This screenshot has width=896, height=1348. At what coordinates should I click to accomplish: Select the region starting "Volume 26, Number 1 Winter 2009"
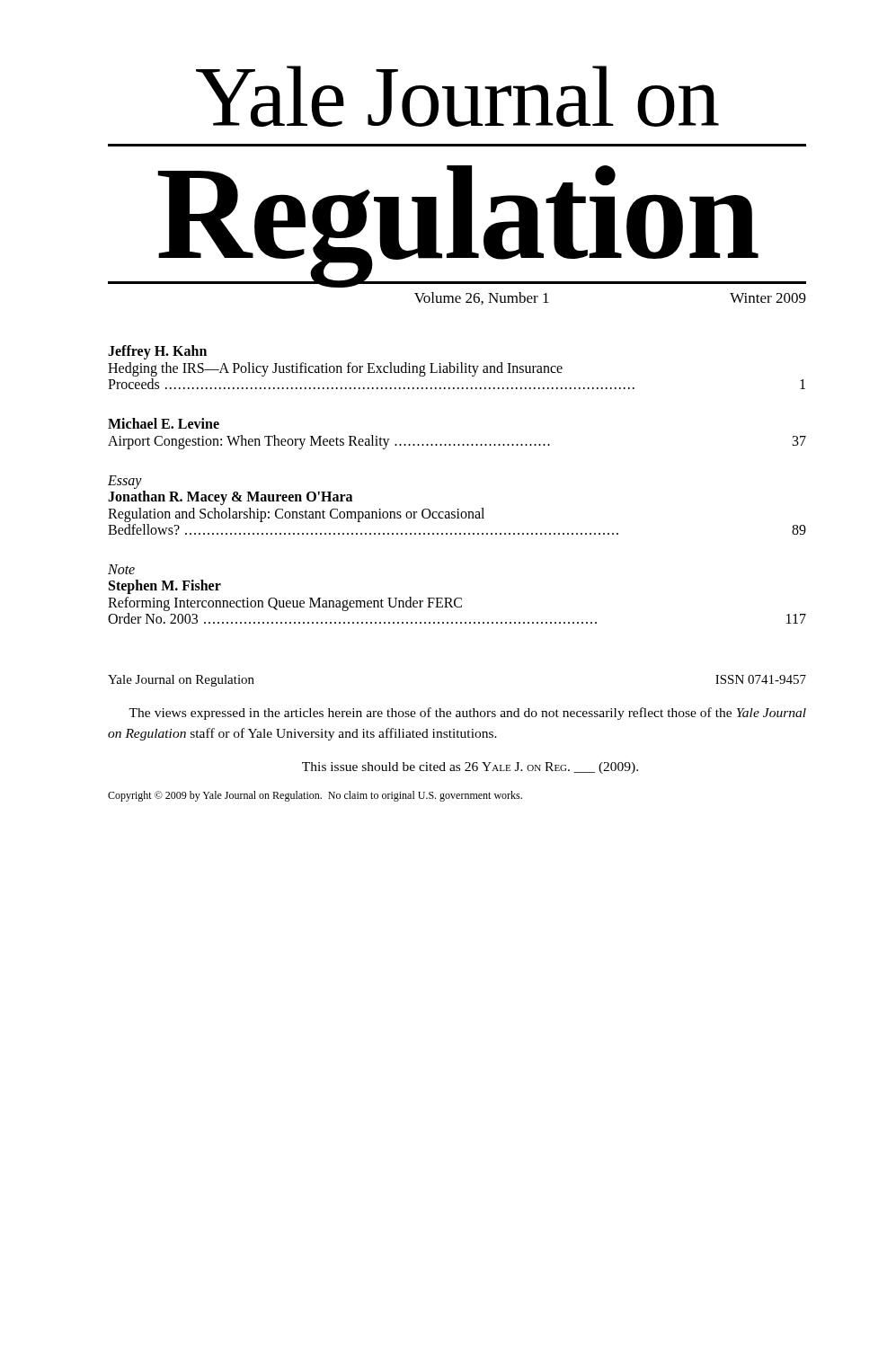520,298
